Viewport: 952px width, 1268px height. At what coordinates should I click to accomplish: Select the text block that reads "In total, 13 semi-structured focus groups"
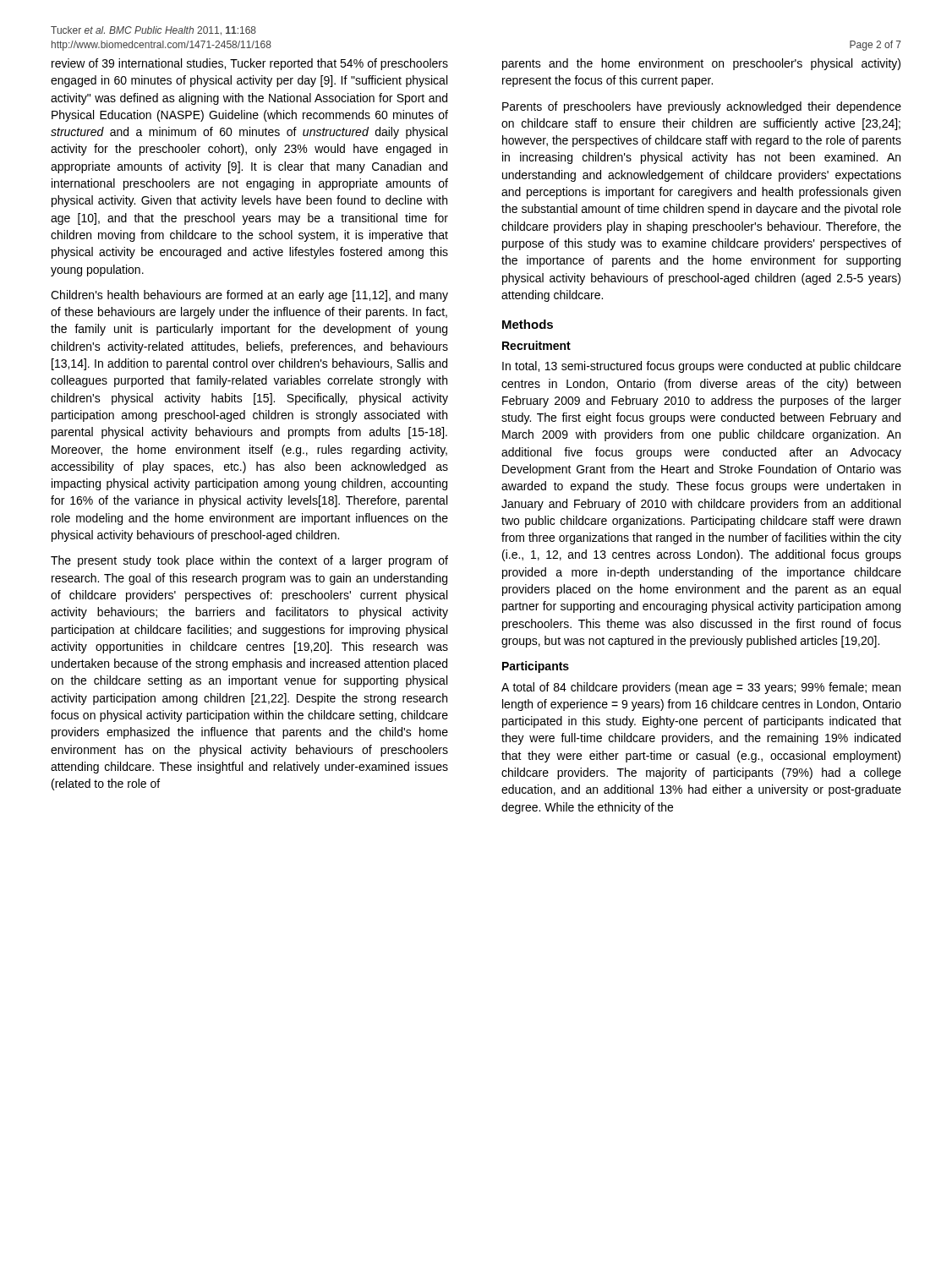pyautogui.click(x=701, y=504)
